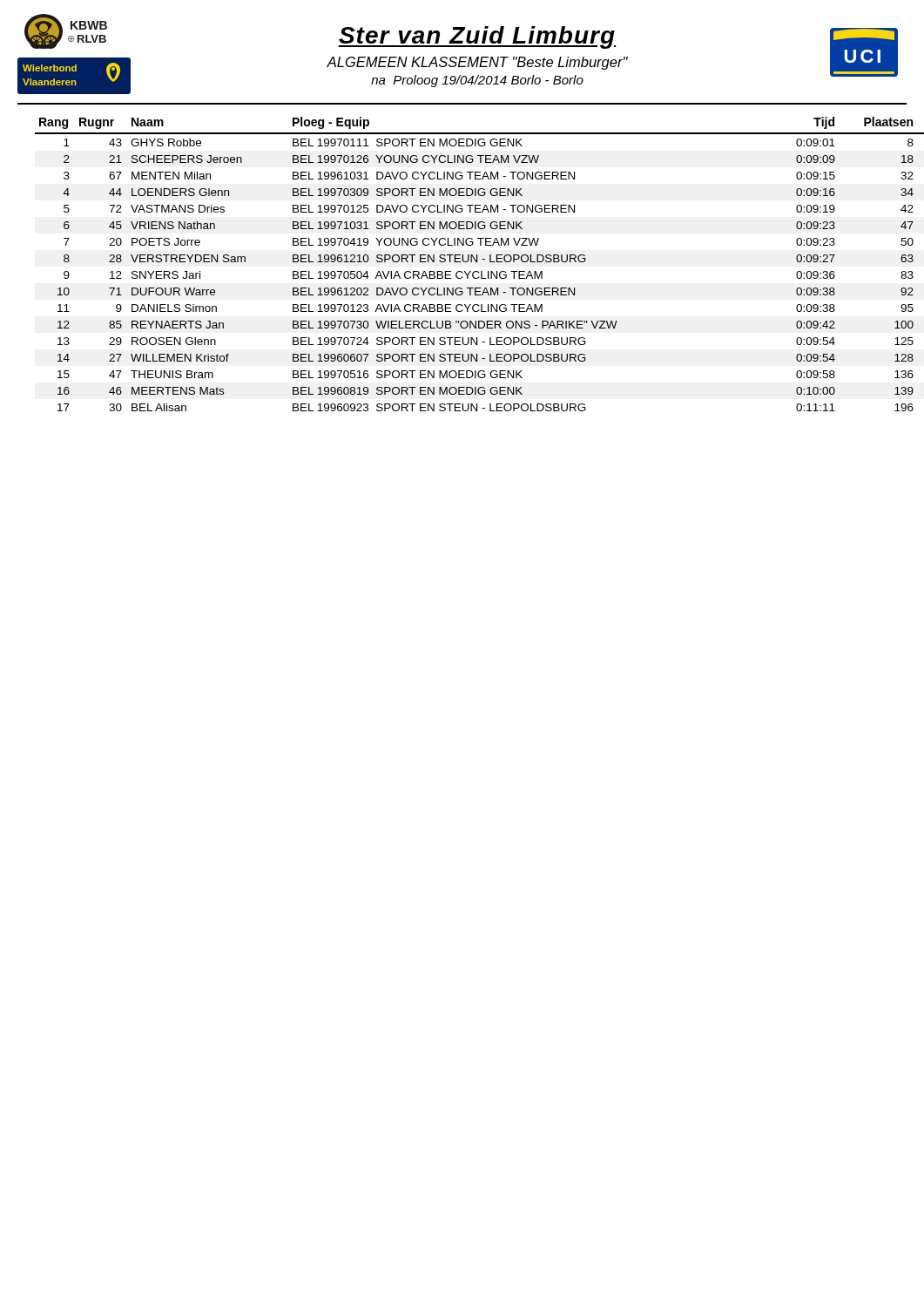Find the text block starting "ALGEMEEN KLASSEMENT "Beste Limburger""
924x1307 pixels.
point(477,61)
